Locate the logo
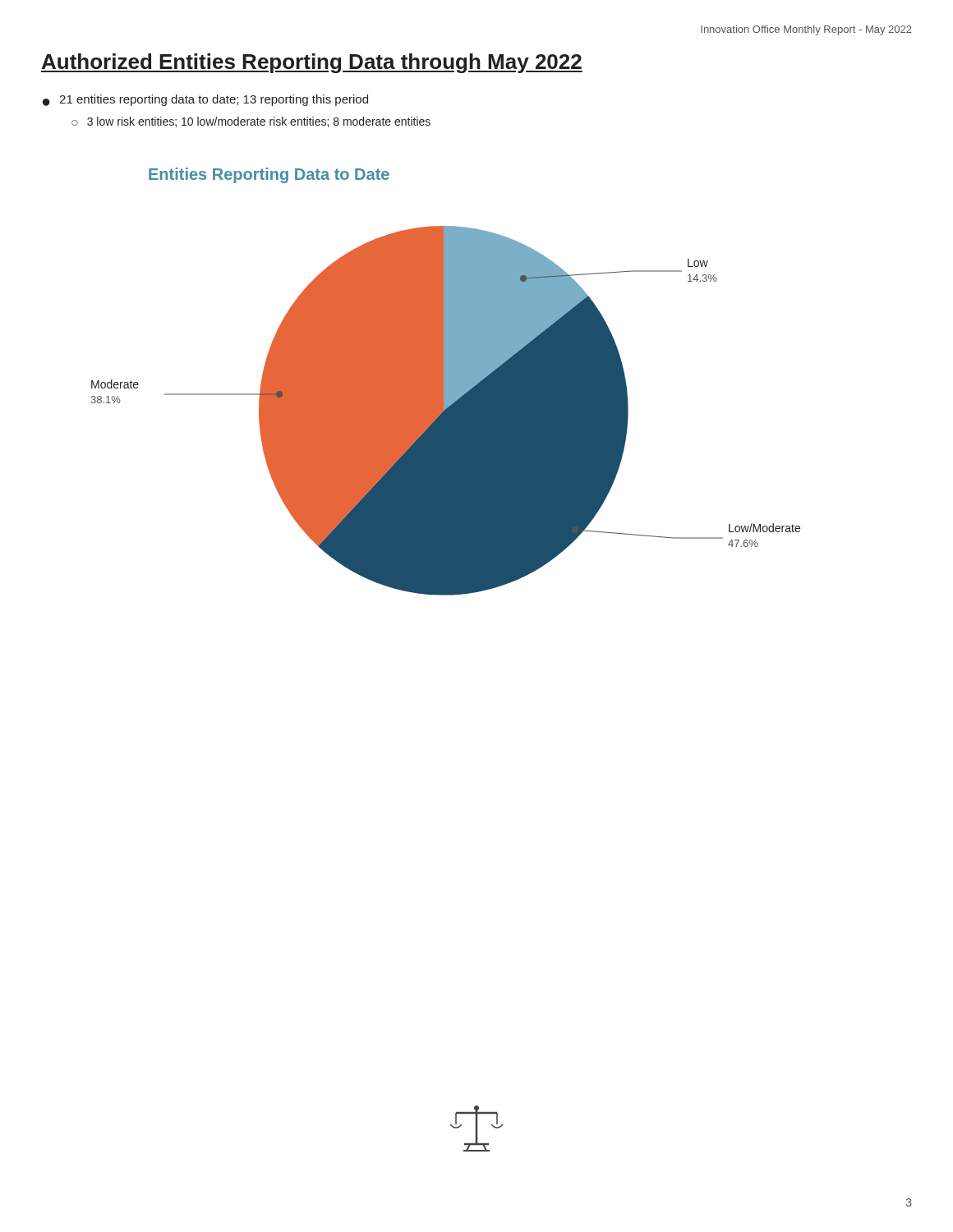 click(x=476, y=1130)
